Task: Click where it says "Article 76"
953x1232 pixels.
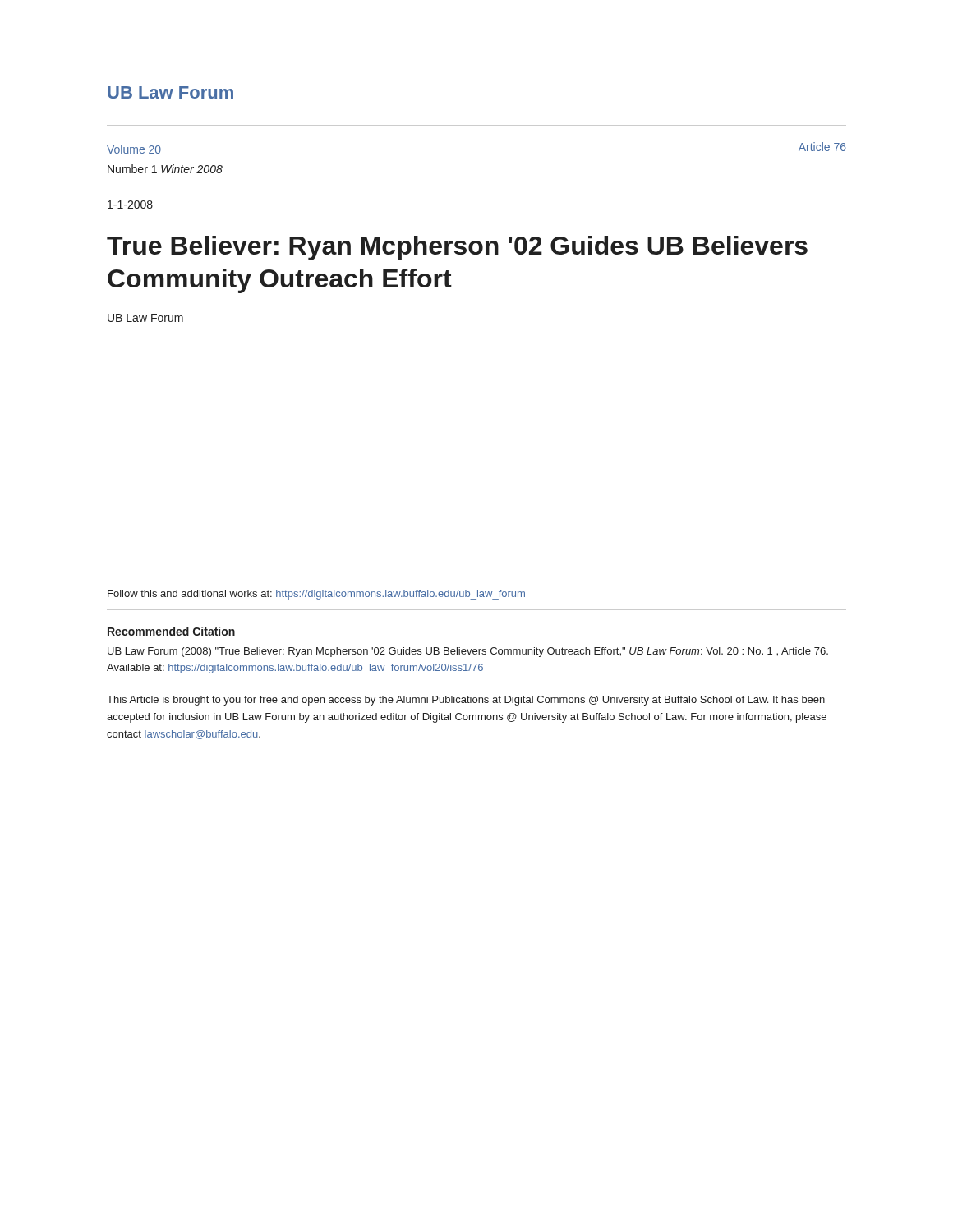Action: click(822, 147)
